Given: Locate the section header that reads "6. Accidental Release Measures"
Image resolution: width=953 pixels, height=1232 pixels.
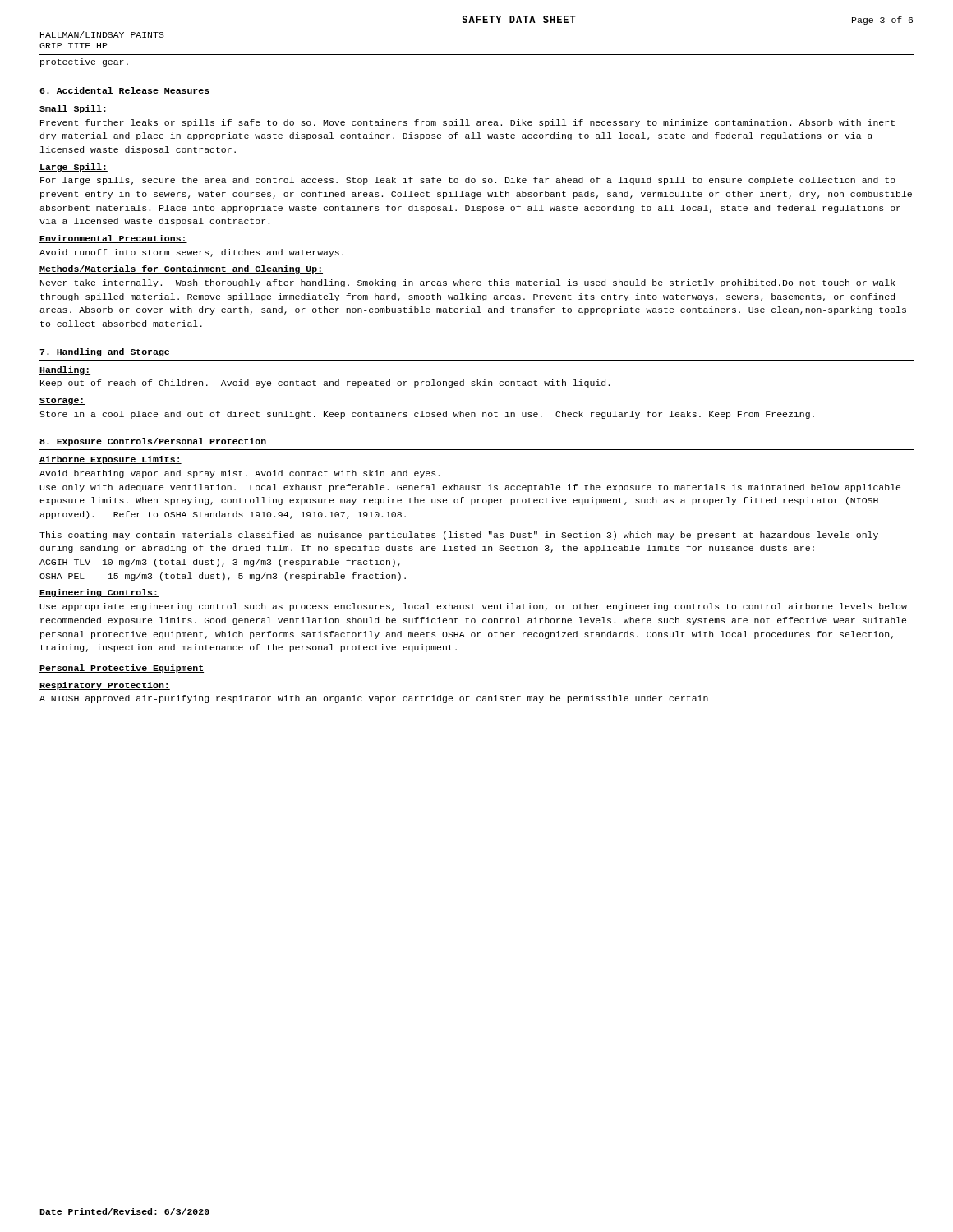Looking at the screenshot, I should [x=125, y=91].
